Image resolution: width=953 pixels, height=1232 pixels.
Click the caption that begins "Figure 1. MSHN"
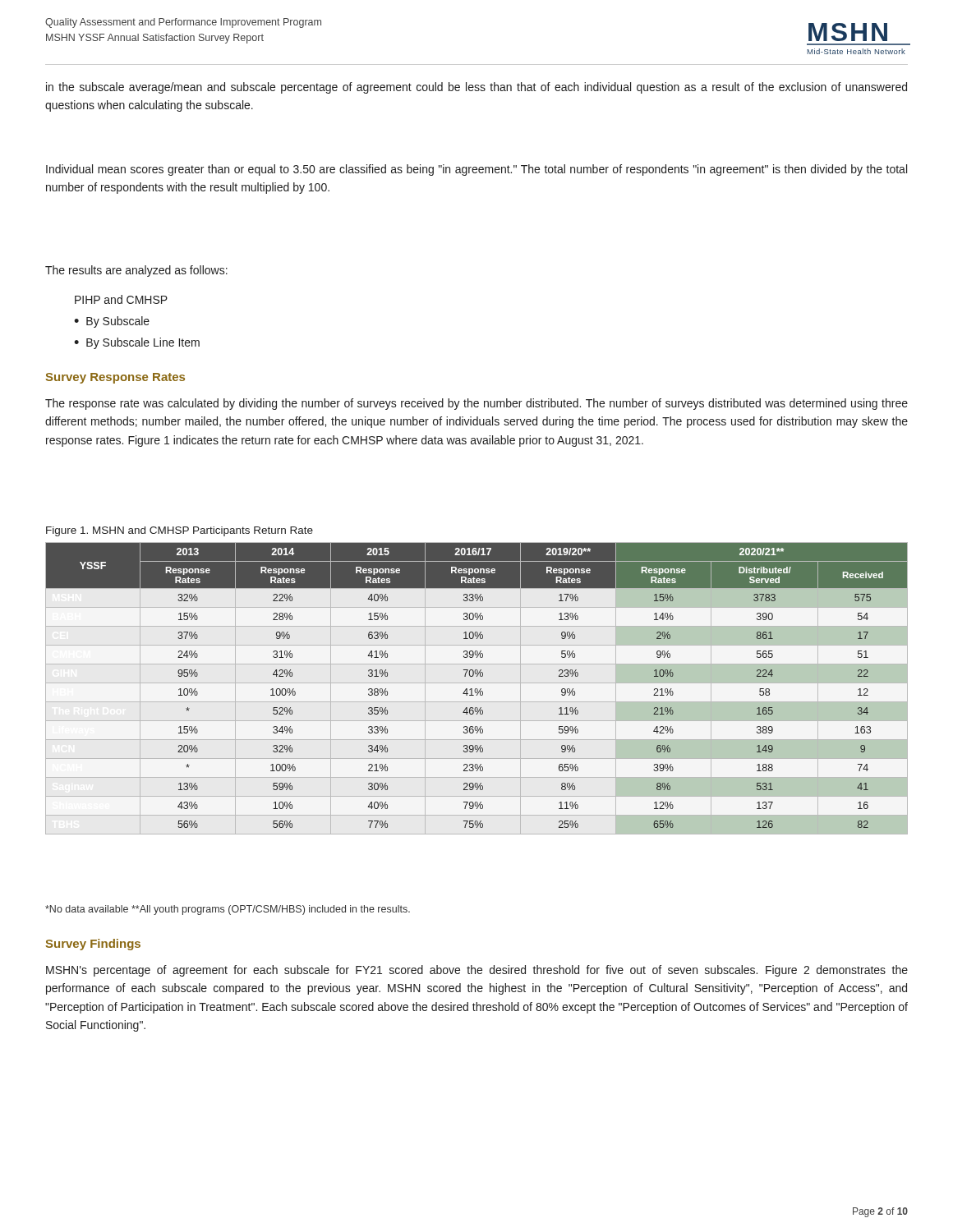pos(179,530)
